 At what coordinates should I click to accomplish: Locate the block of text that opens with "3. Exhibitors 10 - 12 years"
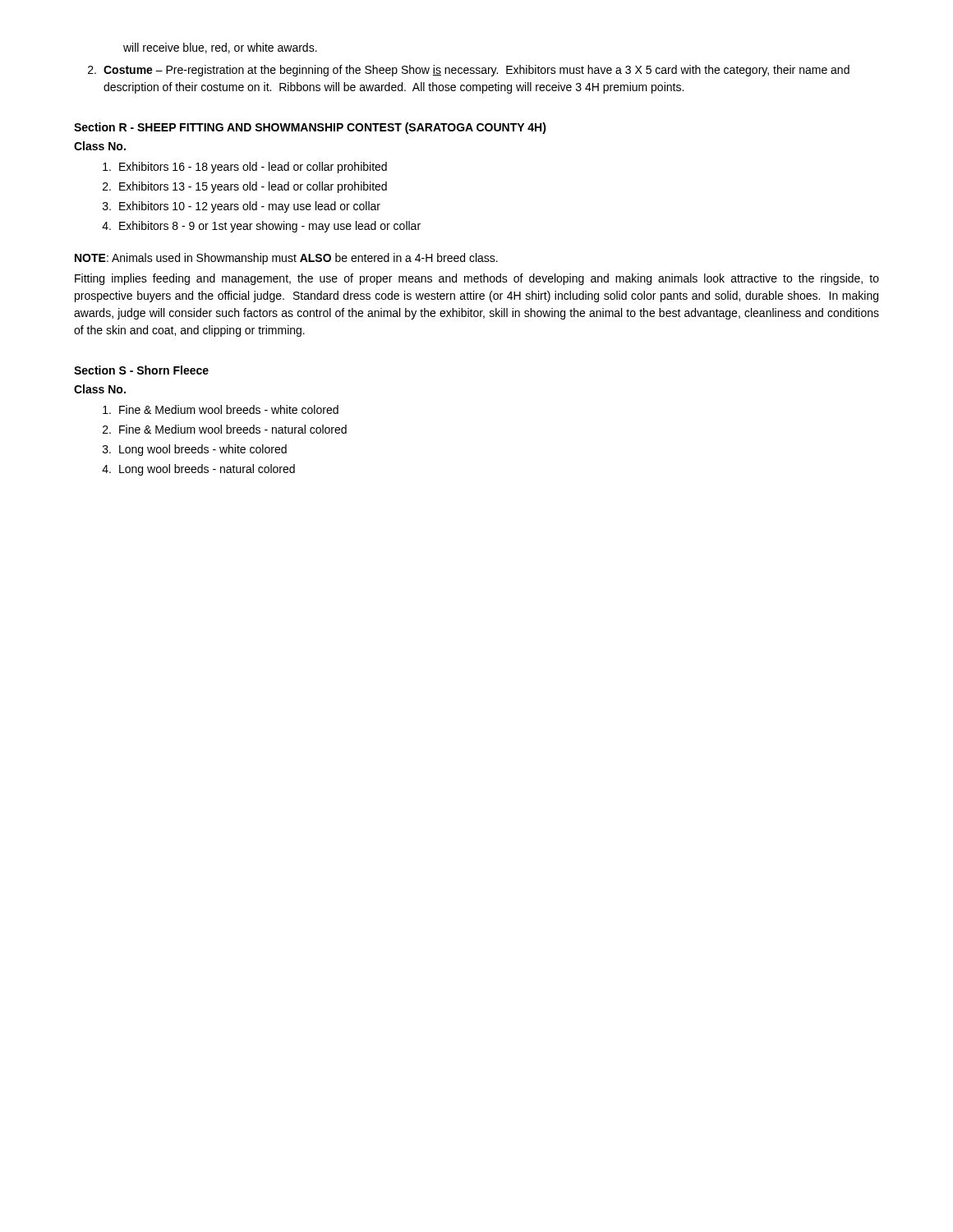[242, 207]
